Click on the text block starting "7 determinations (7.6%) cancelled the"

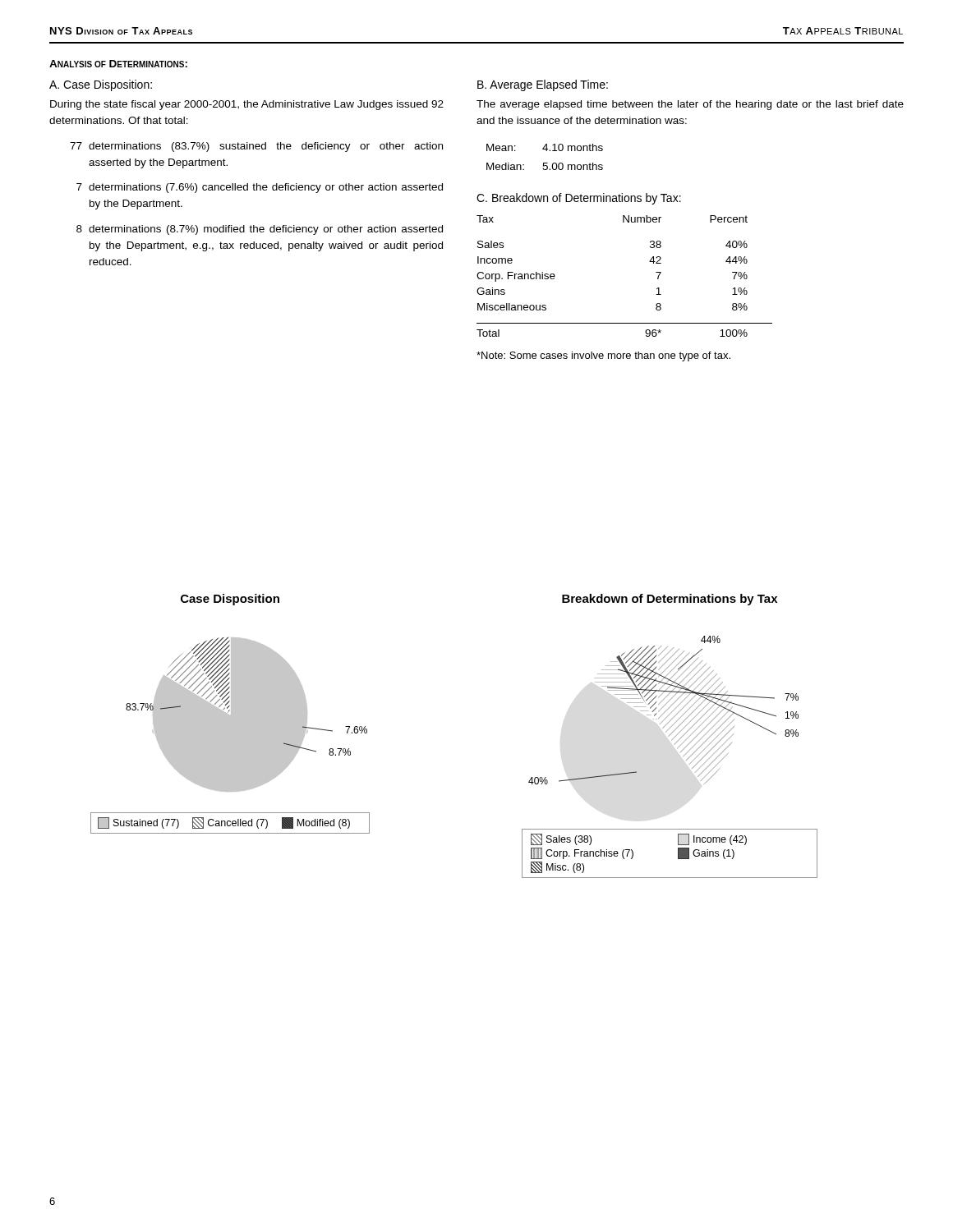pyautogui.click(x=246, y=196)
